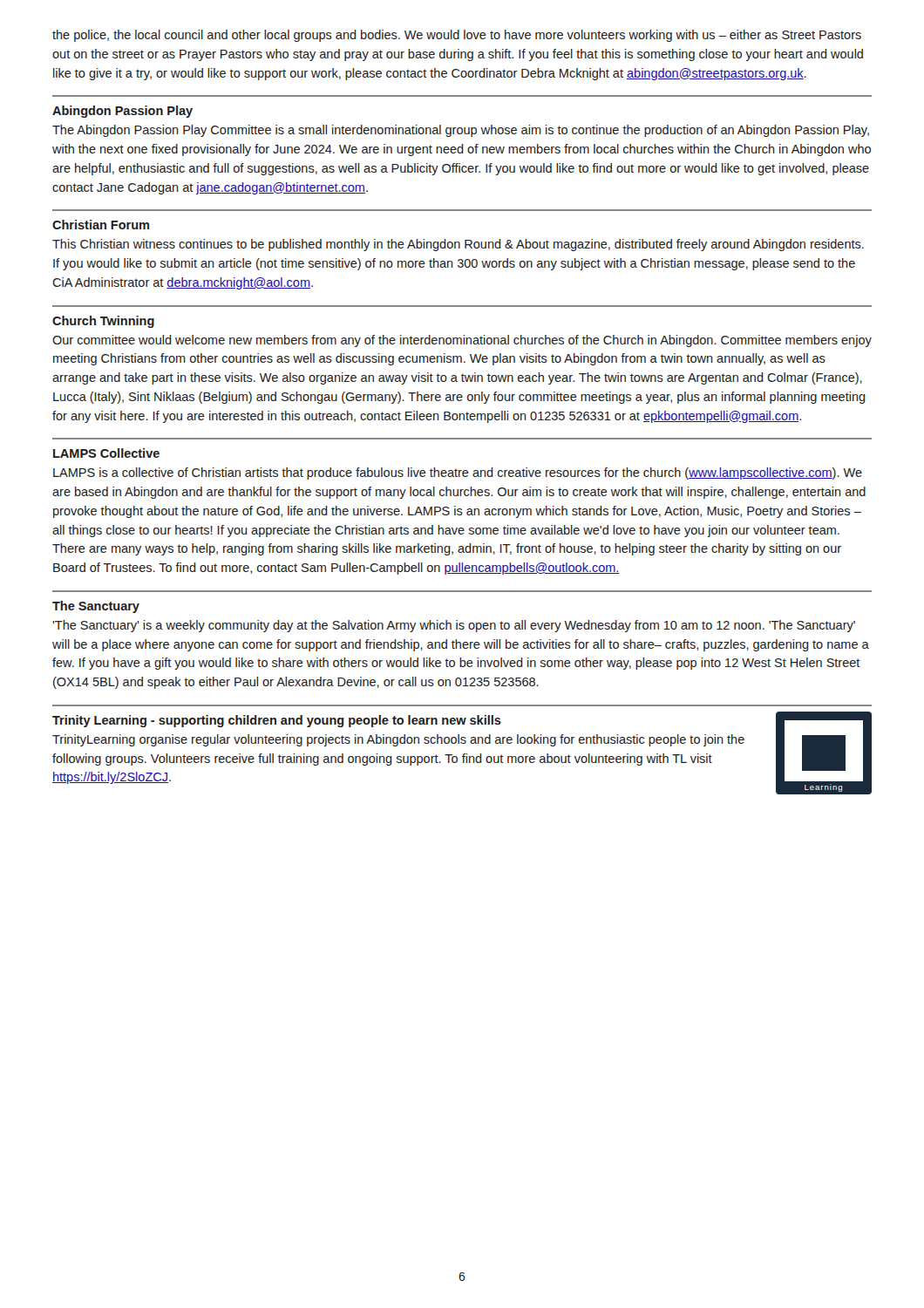Select the section header that says "Abingdon Passion Play"
924x1308 pixels.
(123, 111)
